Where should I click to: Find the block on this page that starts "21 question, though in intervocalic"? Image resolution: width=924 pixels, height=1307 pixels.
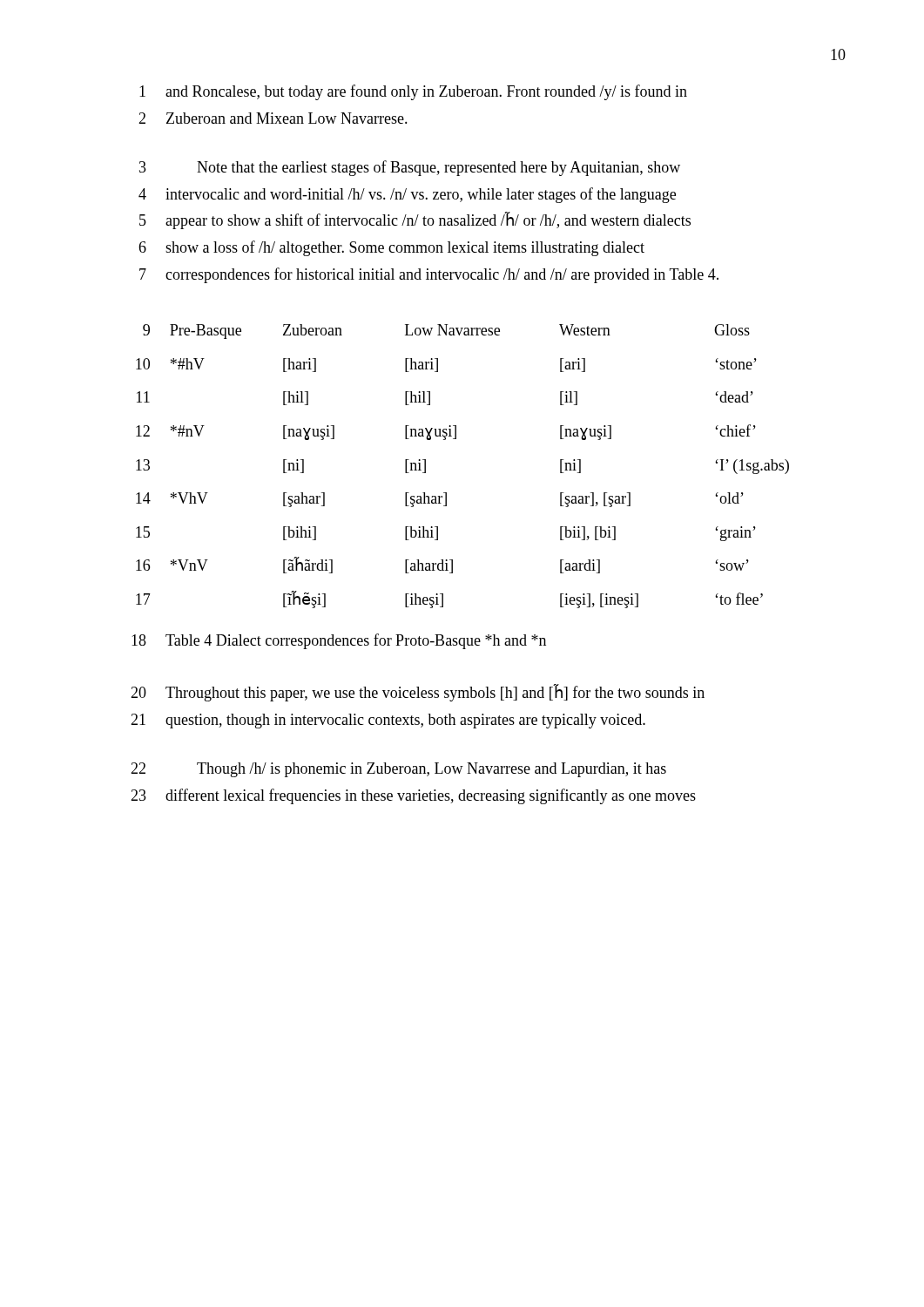479,720
